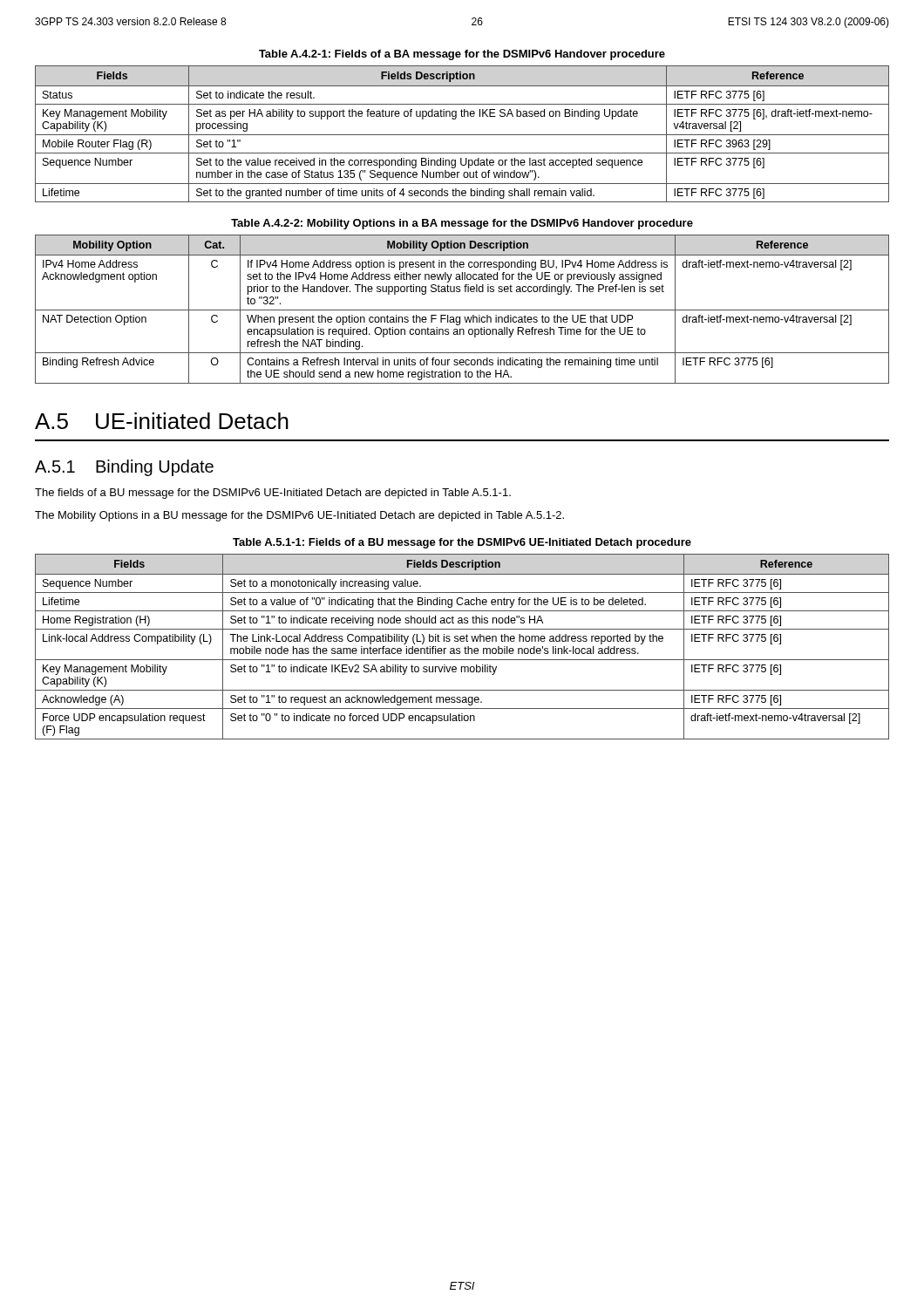Viewport: 924px width, 1308px height.
Task: Find the table that mentions "Home Registration (H)"
Action: click(x=462, y=647)
